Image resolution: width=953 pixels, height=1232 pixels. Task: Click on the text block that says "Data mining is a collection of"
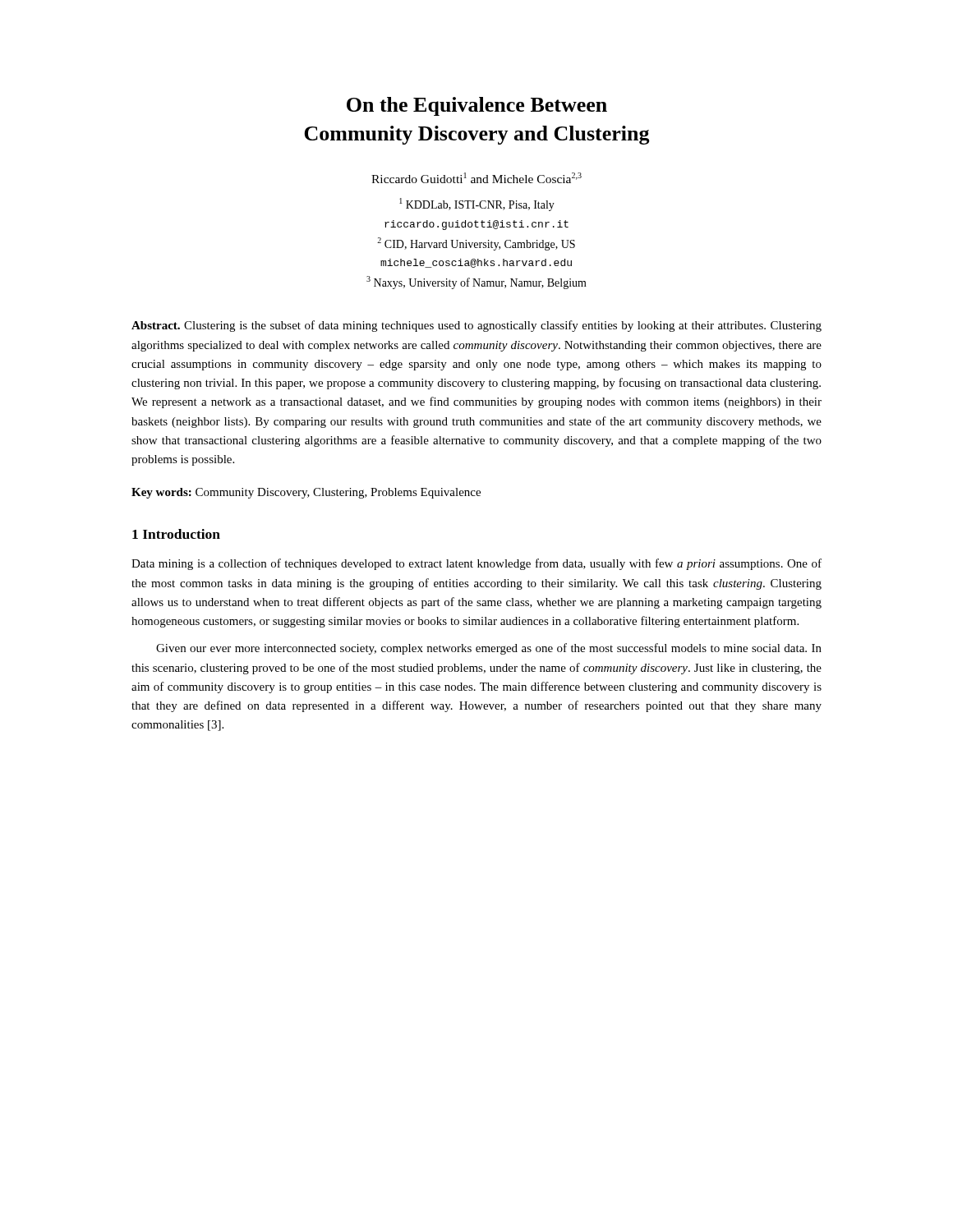(x=476, y=592)
